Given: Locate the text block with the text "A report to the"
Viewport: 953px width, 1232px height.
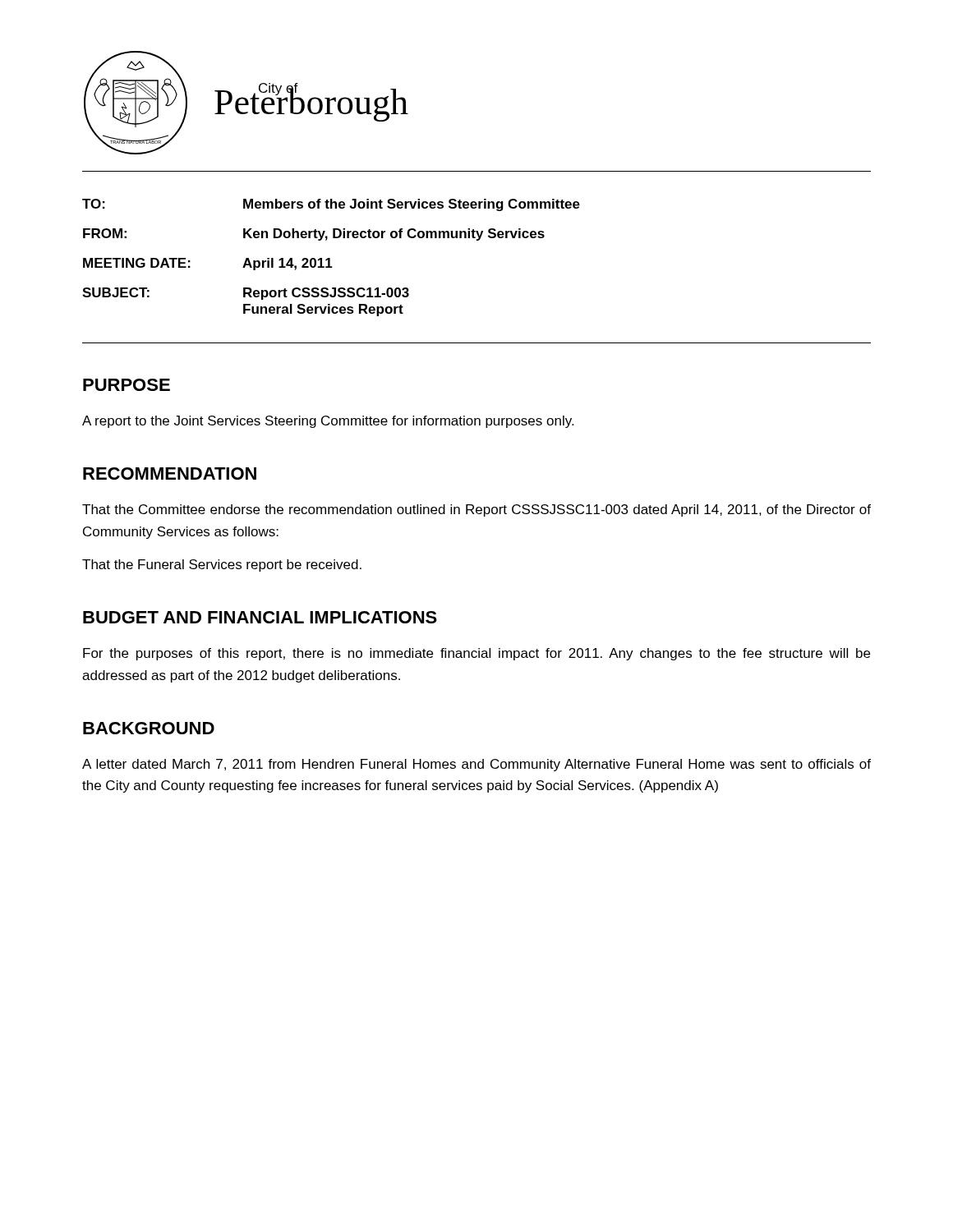Looking at the screenshot, I should coord(328,421).
